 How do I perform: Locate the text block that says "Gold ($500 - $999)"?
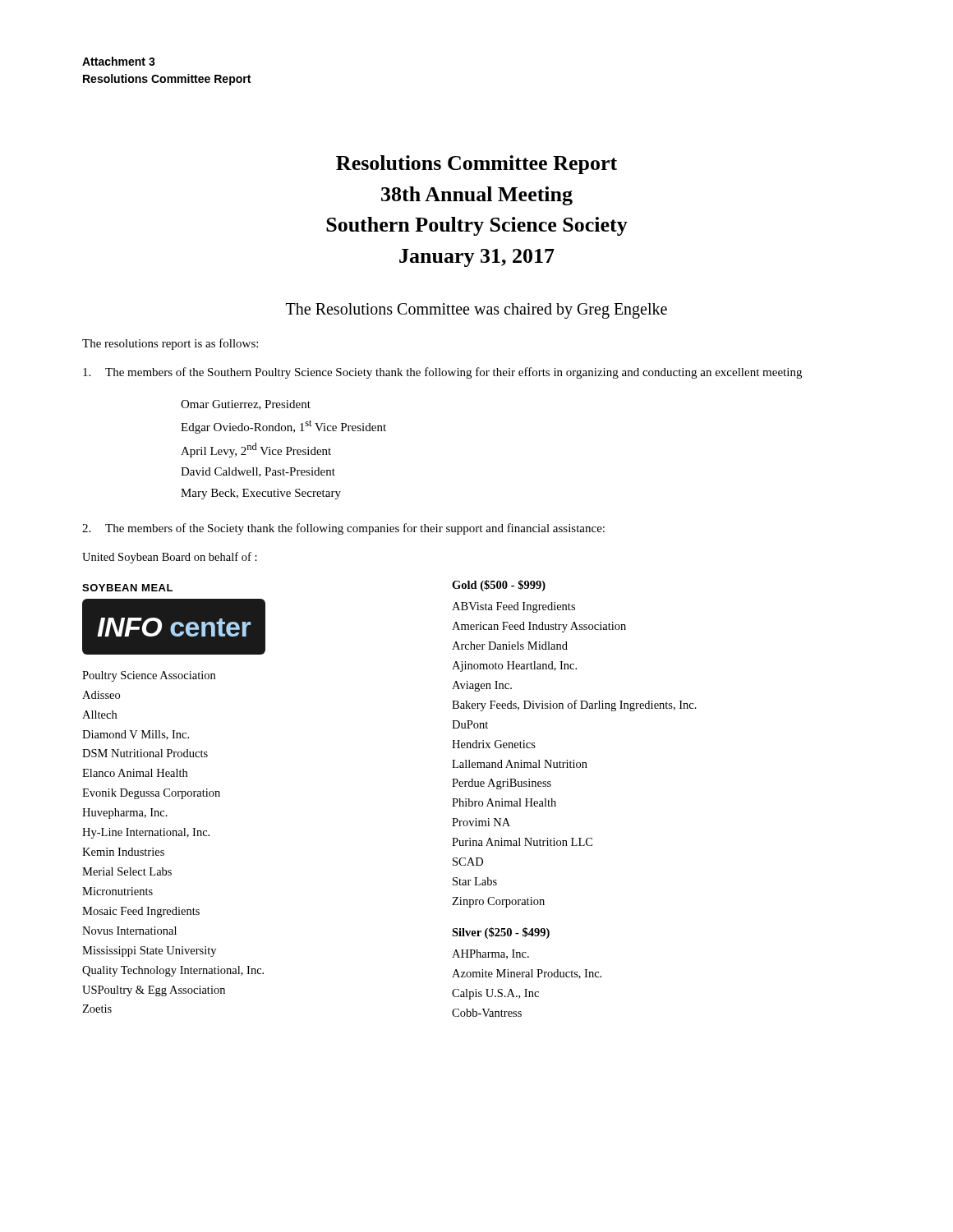(499, 586)
